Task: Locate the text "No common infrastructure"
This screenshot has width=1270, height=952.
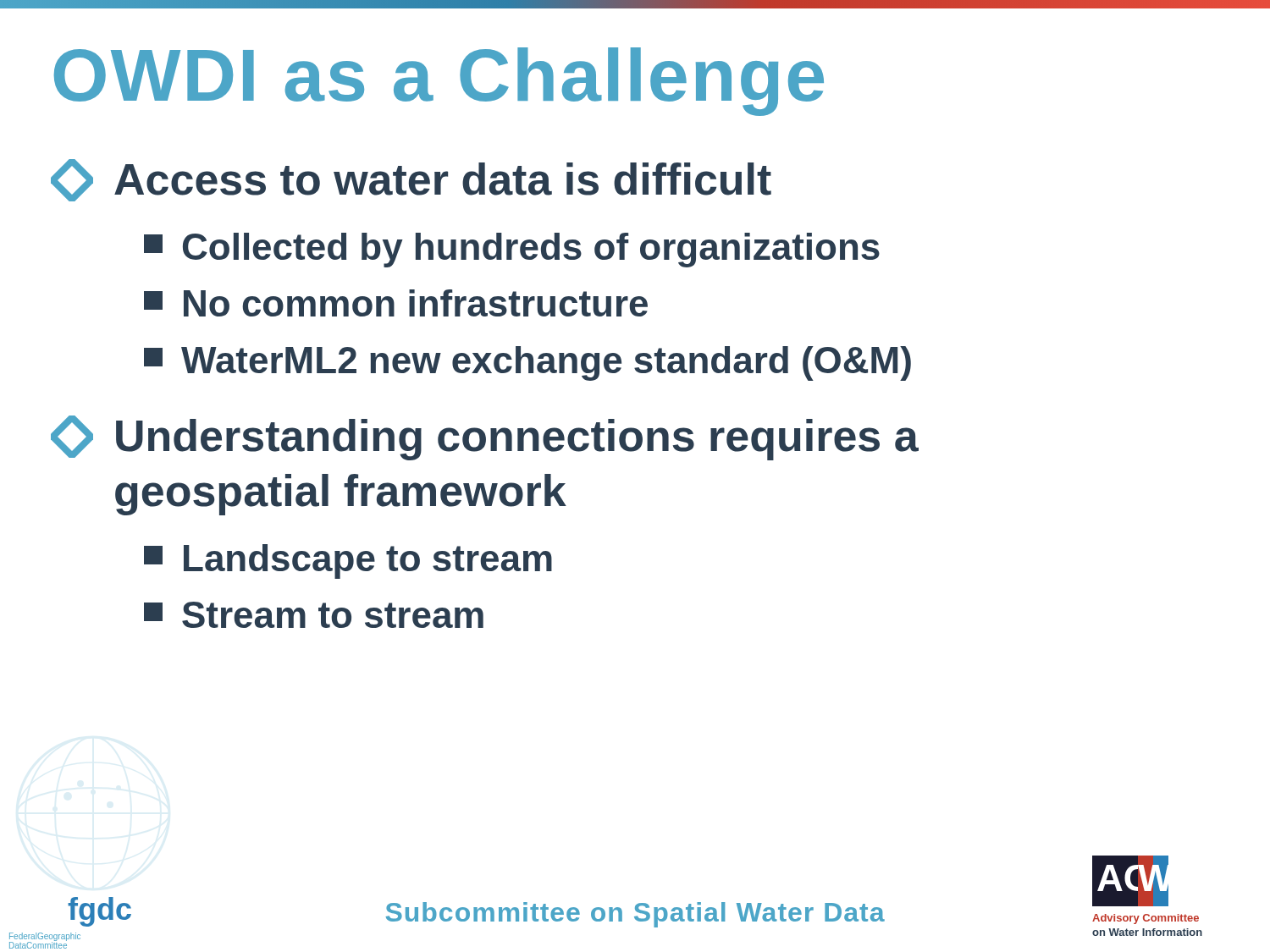Action: 396,304
